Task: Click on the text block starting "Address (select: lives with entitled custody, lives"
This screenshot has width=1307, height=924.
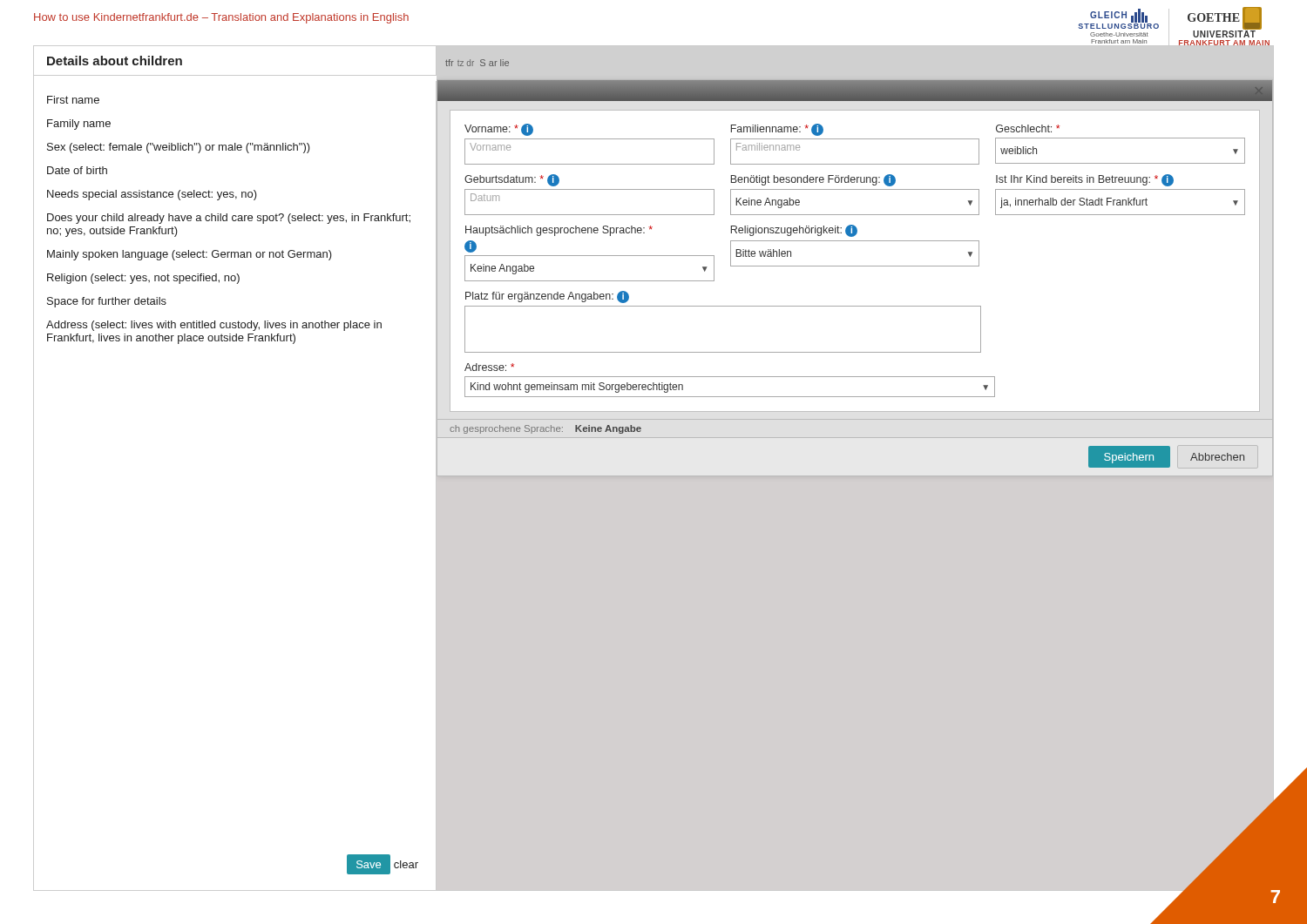Action: click(214, 331)
